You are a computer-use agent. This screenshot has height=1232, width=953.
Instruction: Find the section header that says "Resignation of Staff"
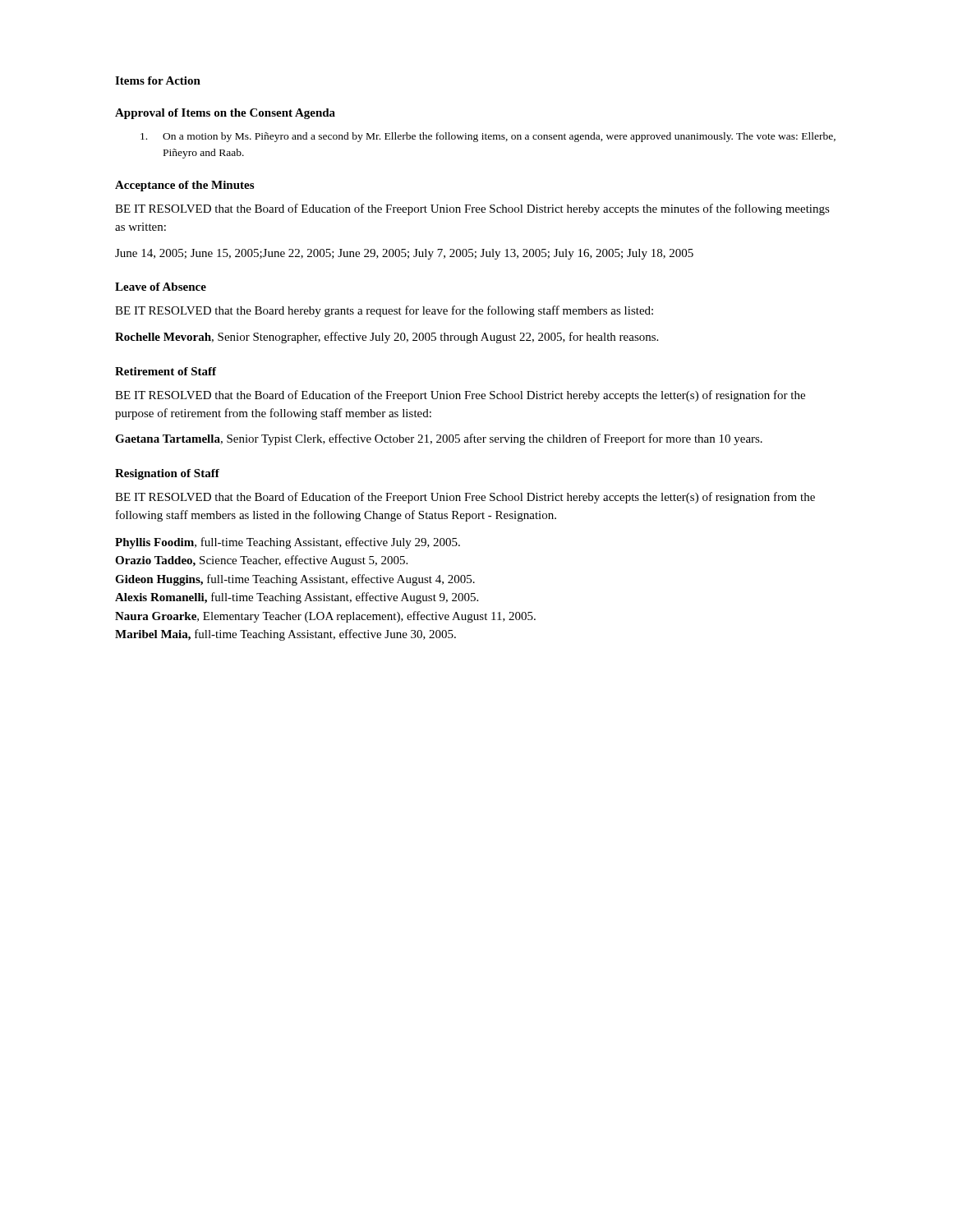point(167,473)
